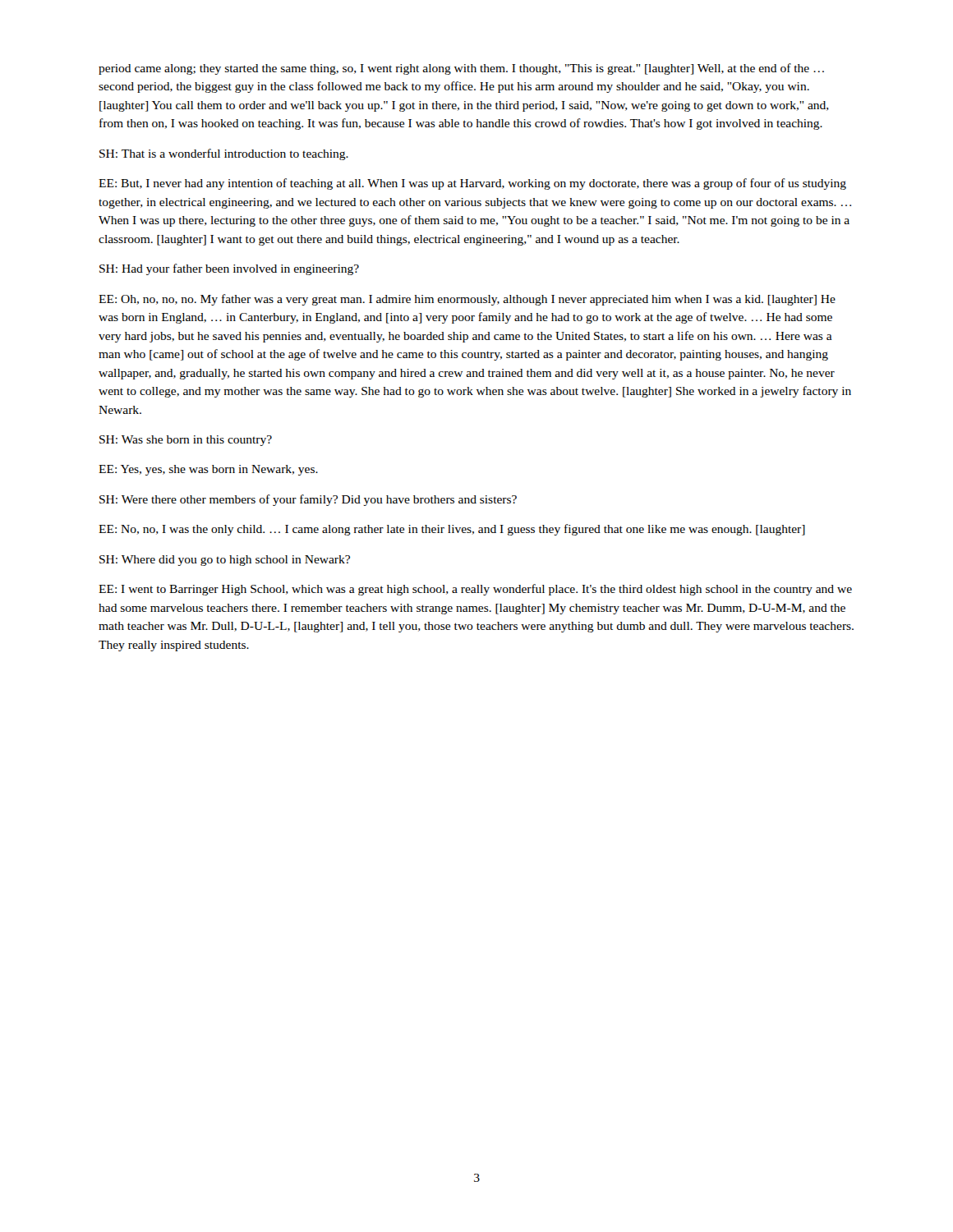This screenshot has height=1232, width=953.
Task: Find the passage starting "period came along; they started the same thing,"
Action: 464,95
